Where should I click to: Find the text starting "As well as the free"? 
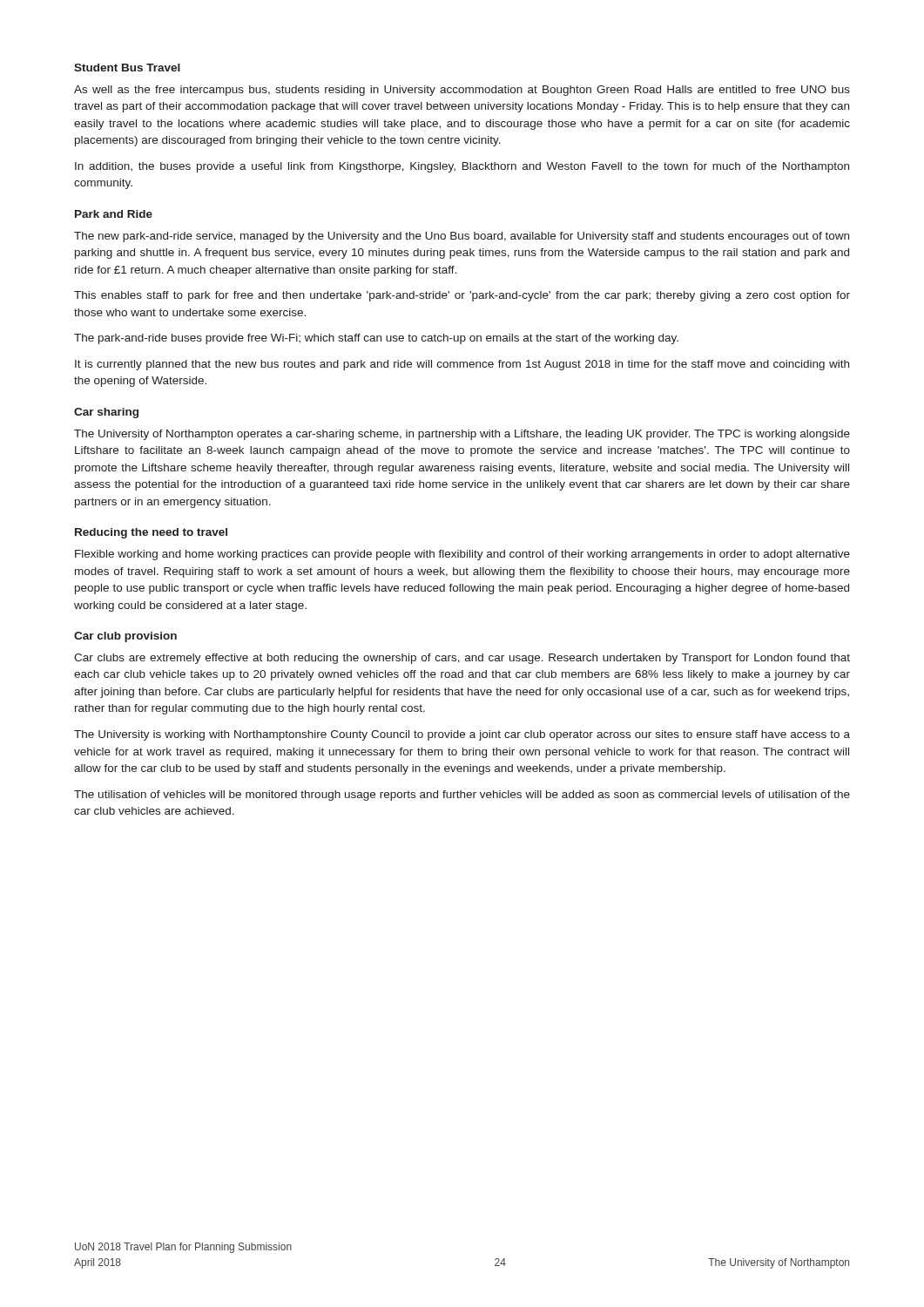pyautogui.click(x=462, y=114)
